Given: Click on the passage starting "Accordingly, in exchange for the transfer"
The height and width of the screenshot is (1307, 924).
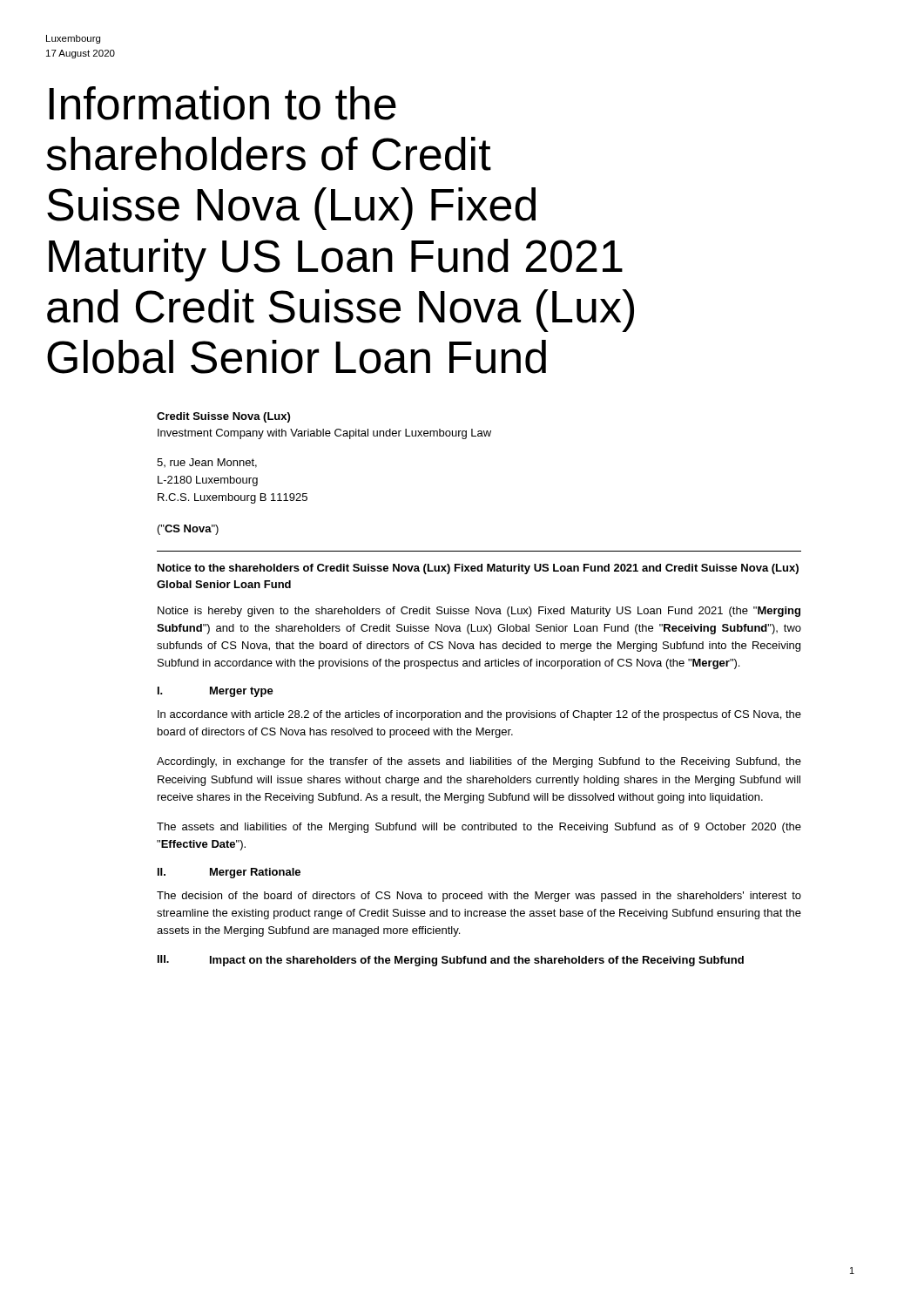Looking at the screenshot, I should [x=479, y=779].
